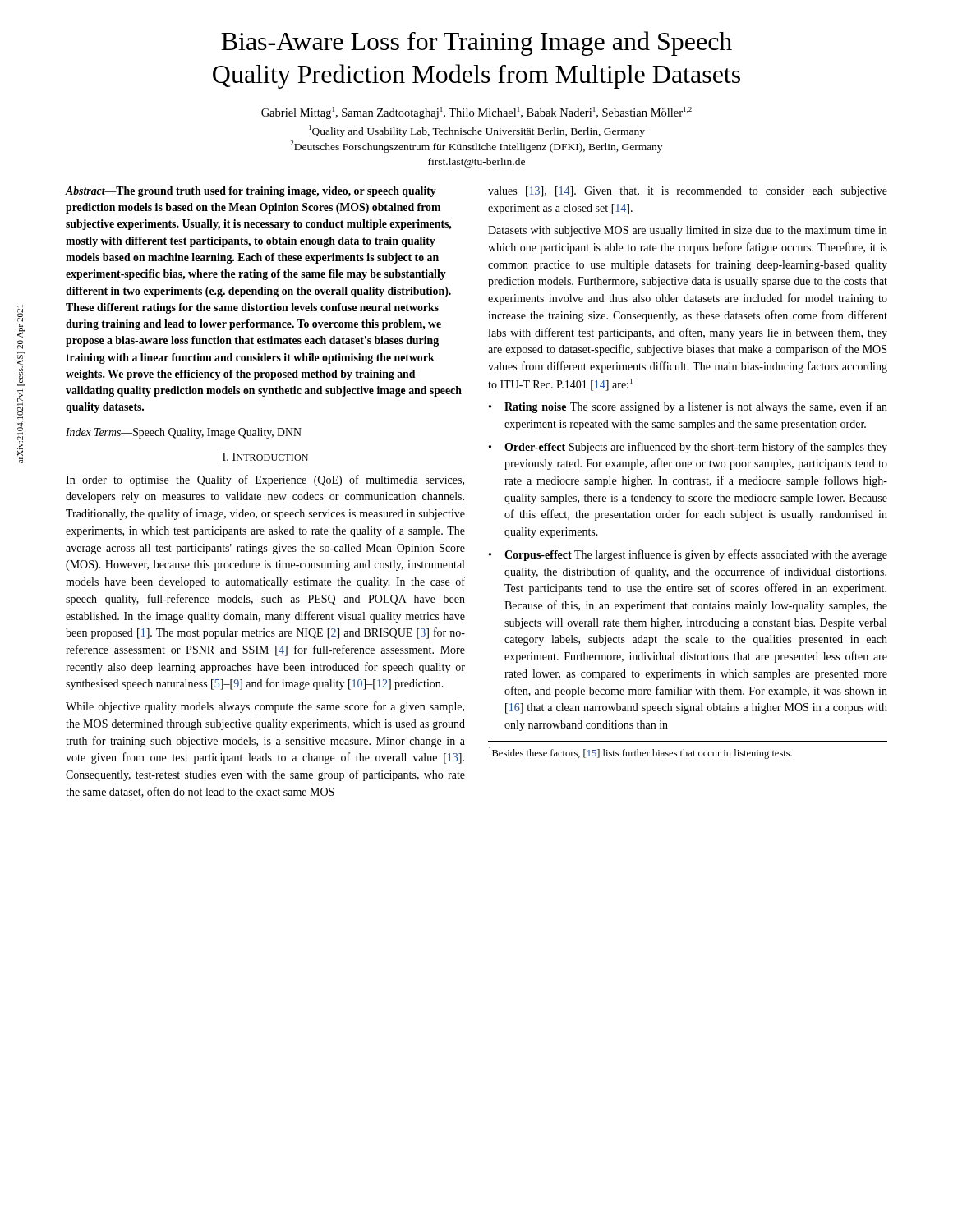Viewport: 953px width, 1232px height.
Task: Locate the text "I. INTRODUCTION"
Action: [265, 457]
